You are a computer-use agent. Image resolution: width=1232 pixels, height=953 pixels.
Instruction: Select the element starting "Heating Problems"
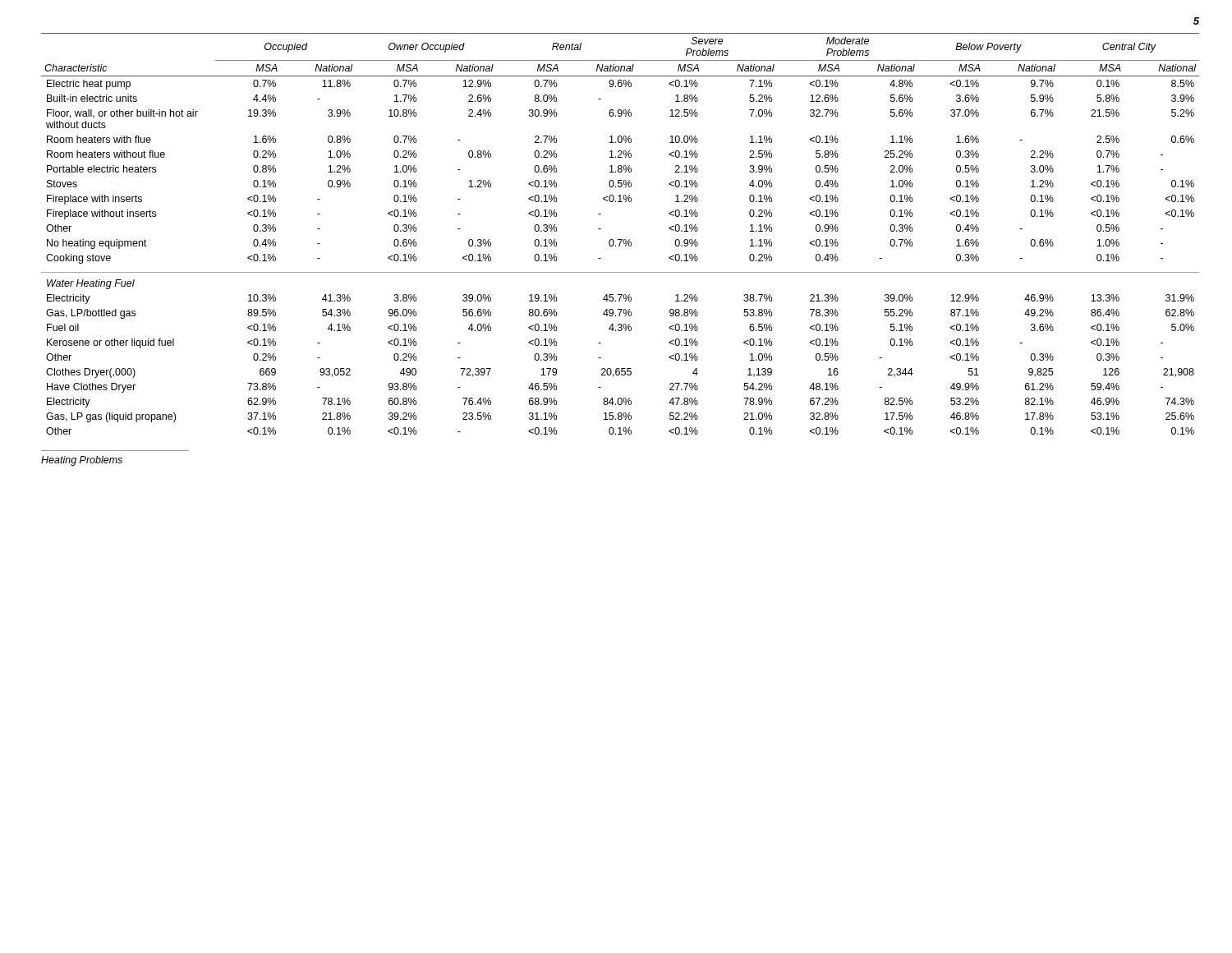pyautogui.click(x=82, y=460)
